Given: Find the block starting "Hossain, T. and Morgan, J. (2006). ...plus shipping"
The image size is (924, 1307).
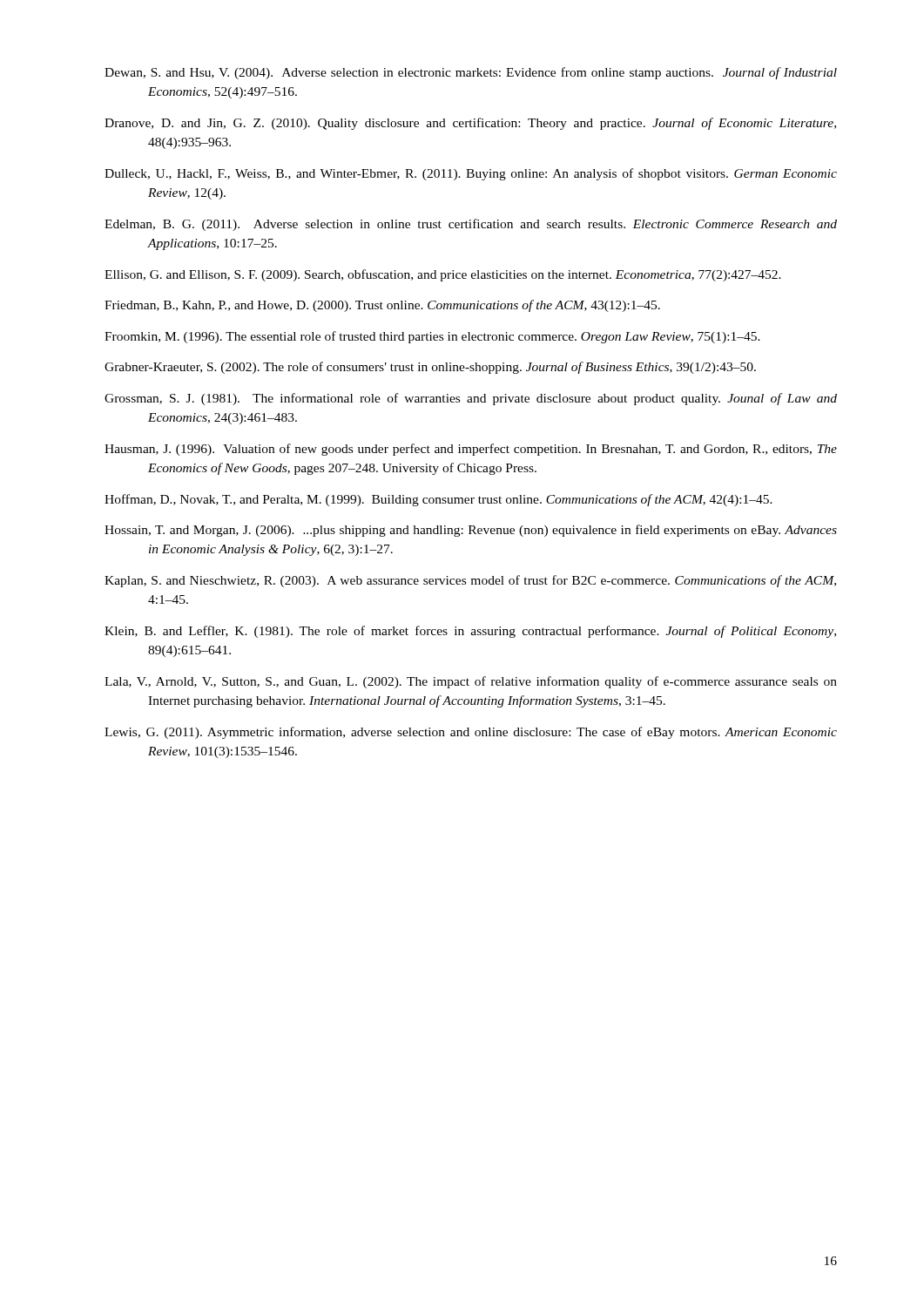Looking at the screenshot, I should click(471, 539).
